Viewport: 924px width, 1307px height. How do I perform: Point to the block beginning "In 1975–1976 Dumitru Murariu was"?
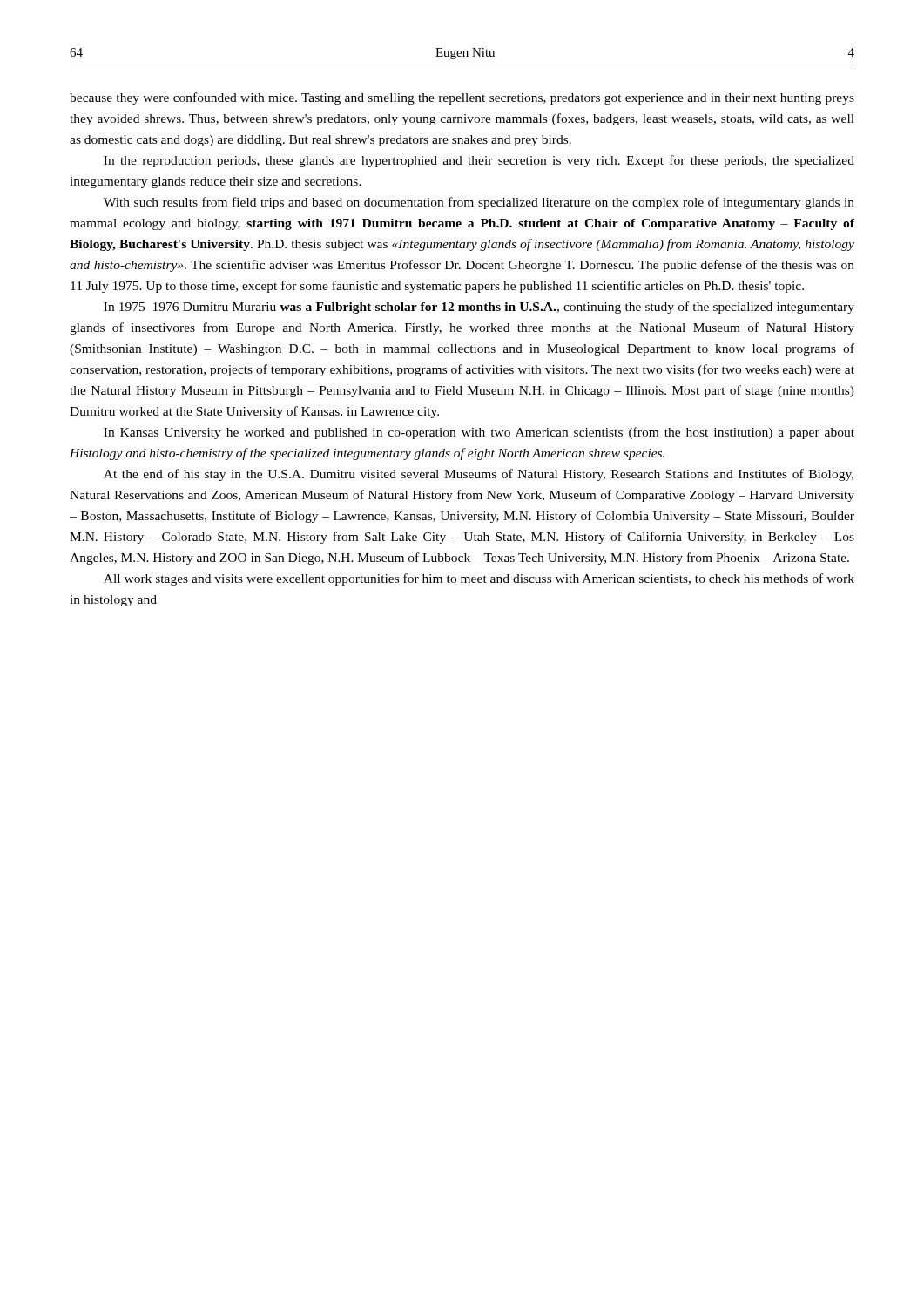tap(462, 359)
